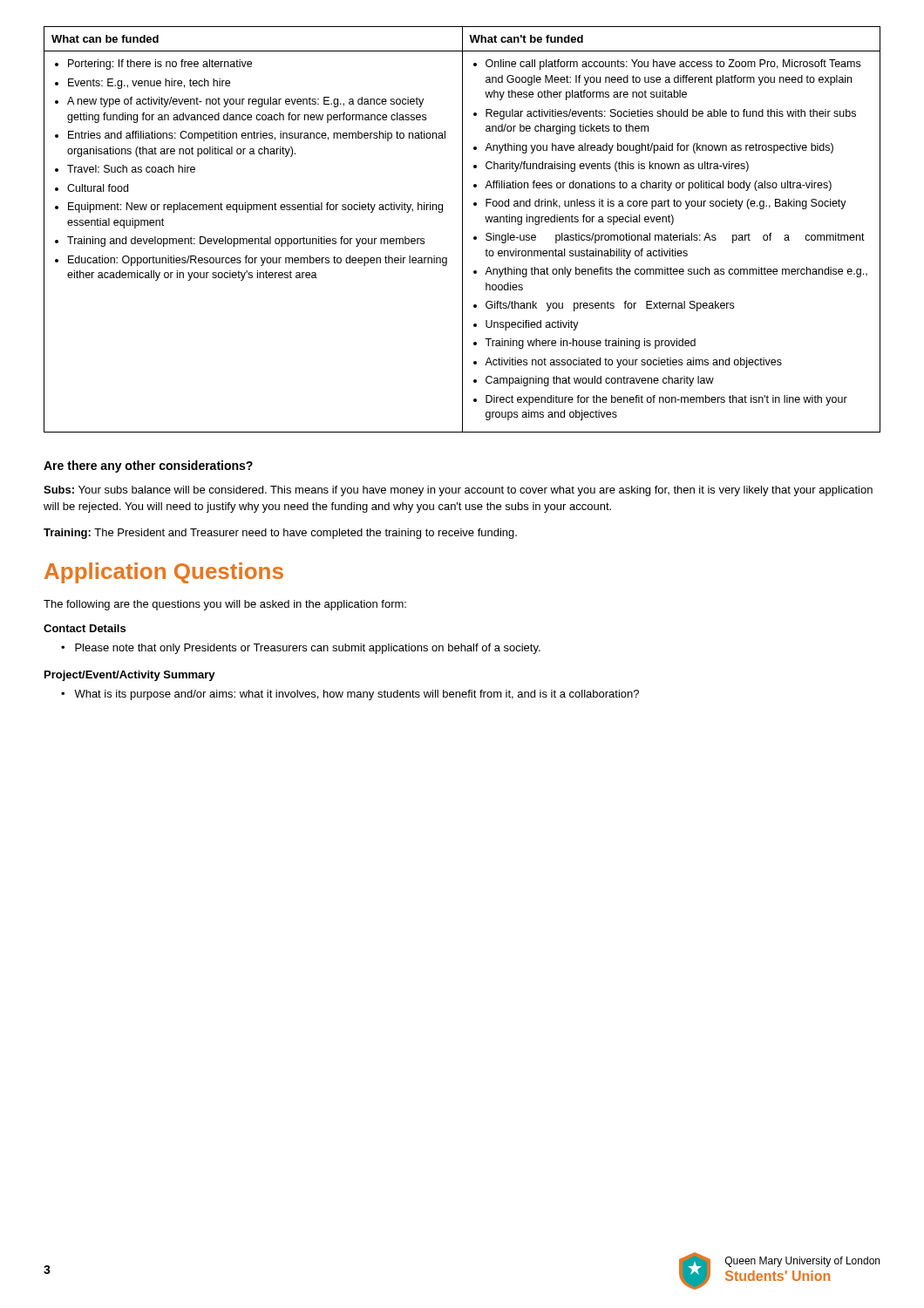Click on the element starting "• What is its purpose"
The image size is (924, 1308).
350,694
